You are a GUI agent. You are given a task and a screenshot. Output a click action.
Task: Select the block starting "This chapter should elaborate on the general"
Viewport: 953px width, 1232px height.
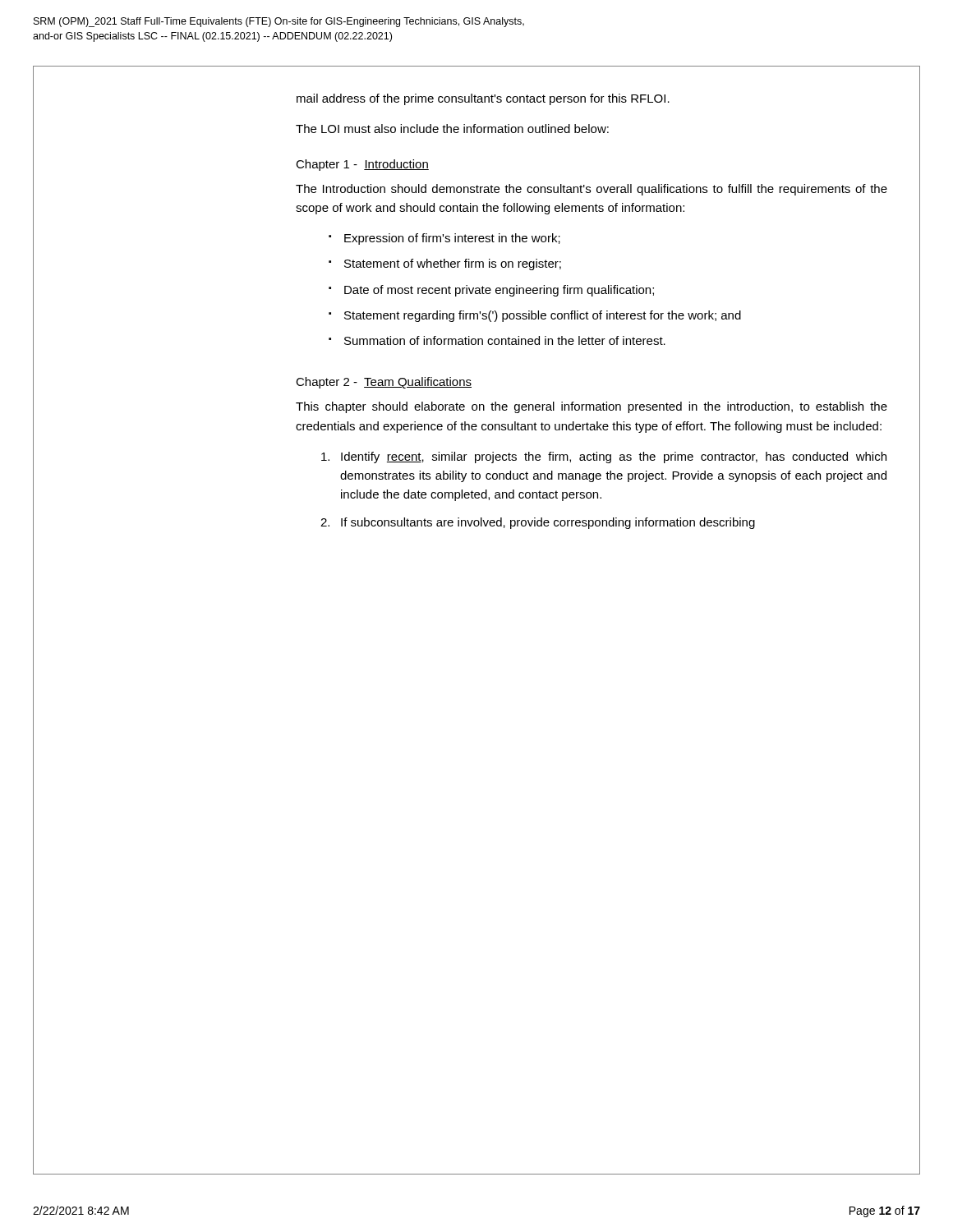(x=591, y=416)
